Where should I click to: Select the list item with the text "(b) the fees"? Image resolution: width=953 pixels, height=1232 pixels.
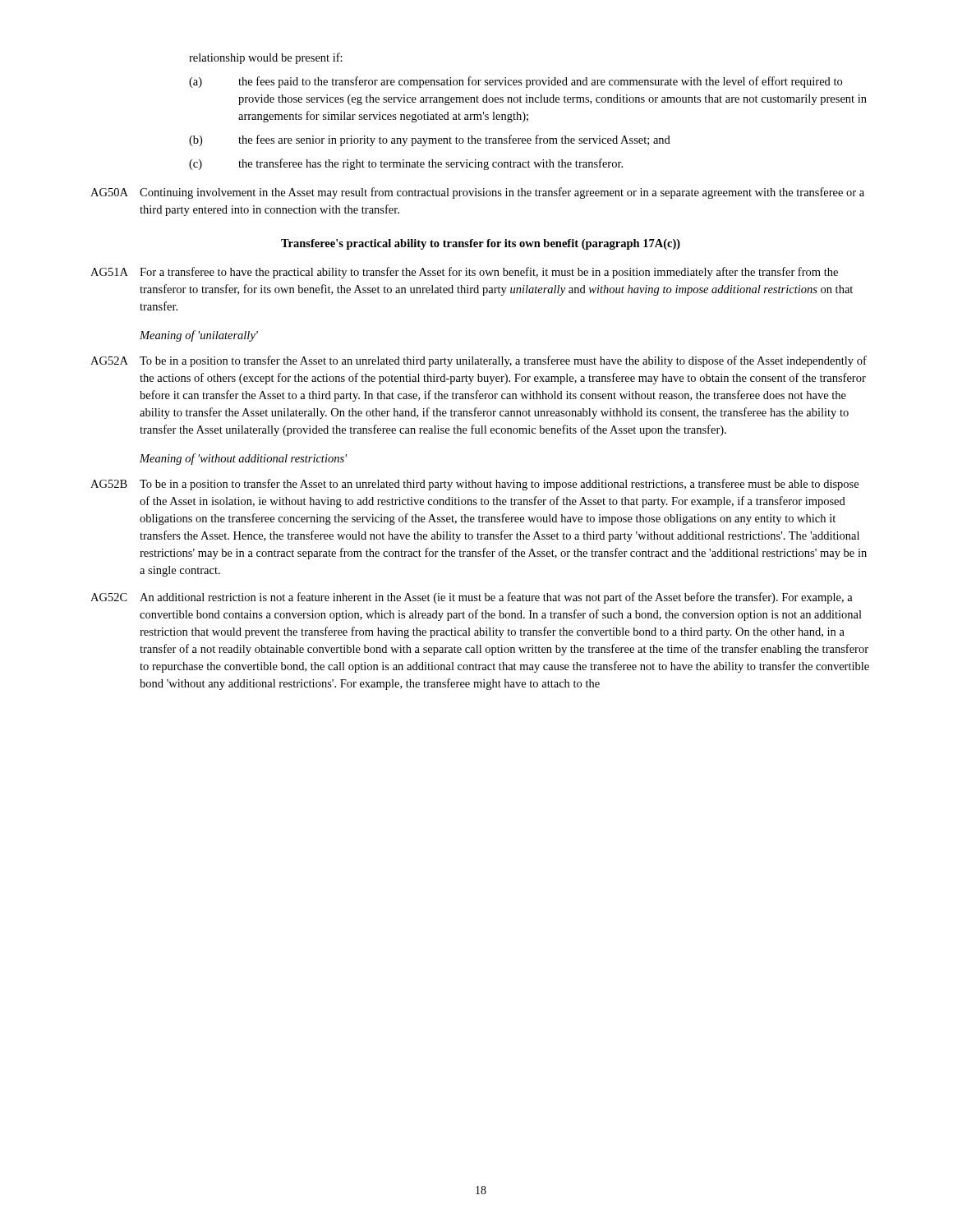click(x=530, y=140)
